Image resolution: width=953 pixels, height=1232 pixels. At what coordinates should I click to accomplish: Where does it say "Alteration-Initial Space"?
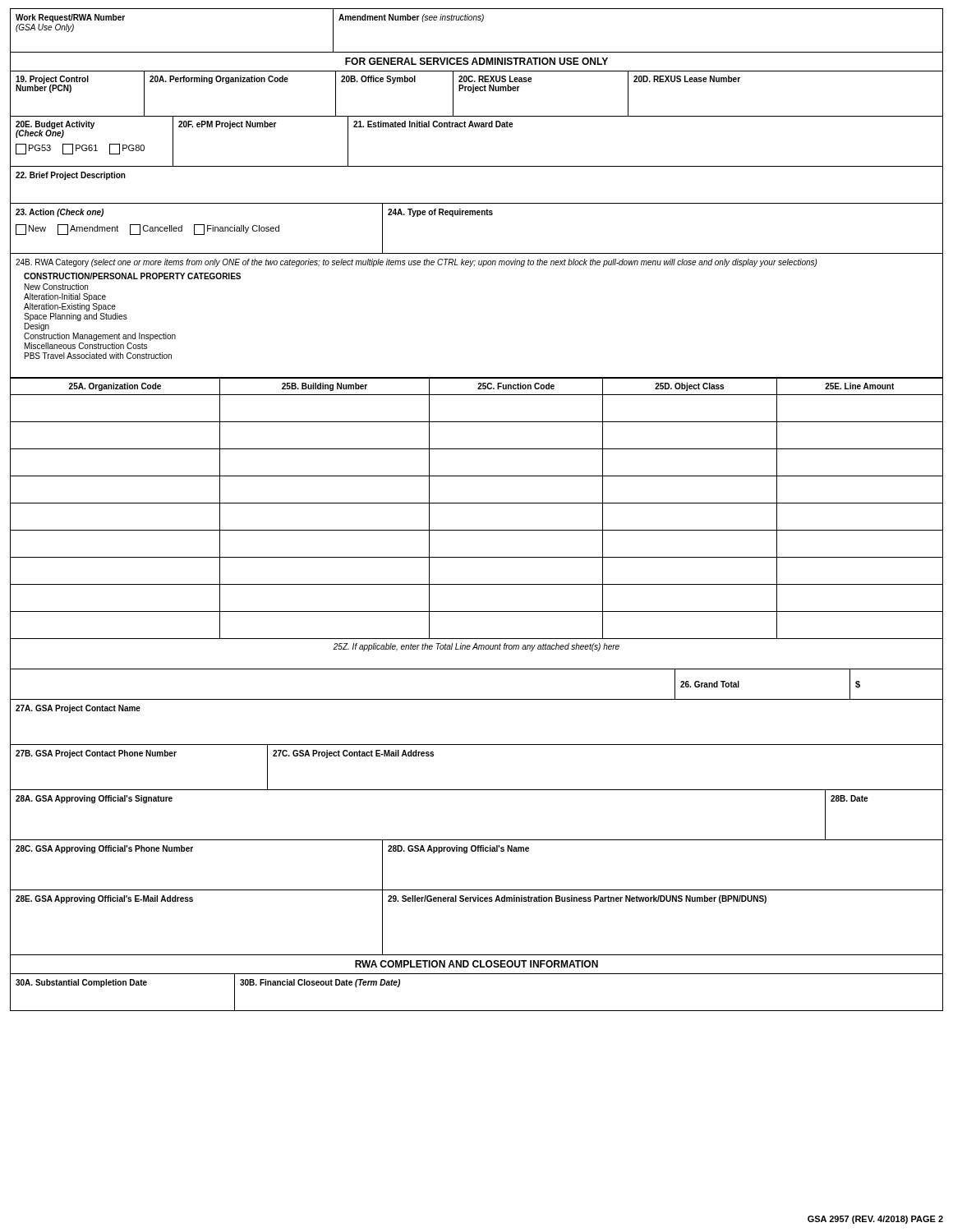click(65, 297)
